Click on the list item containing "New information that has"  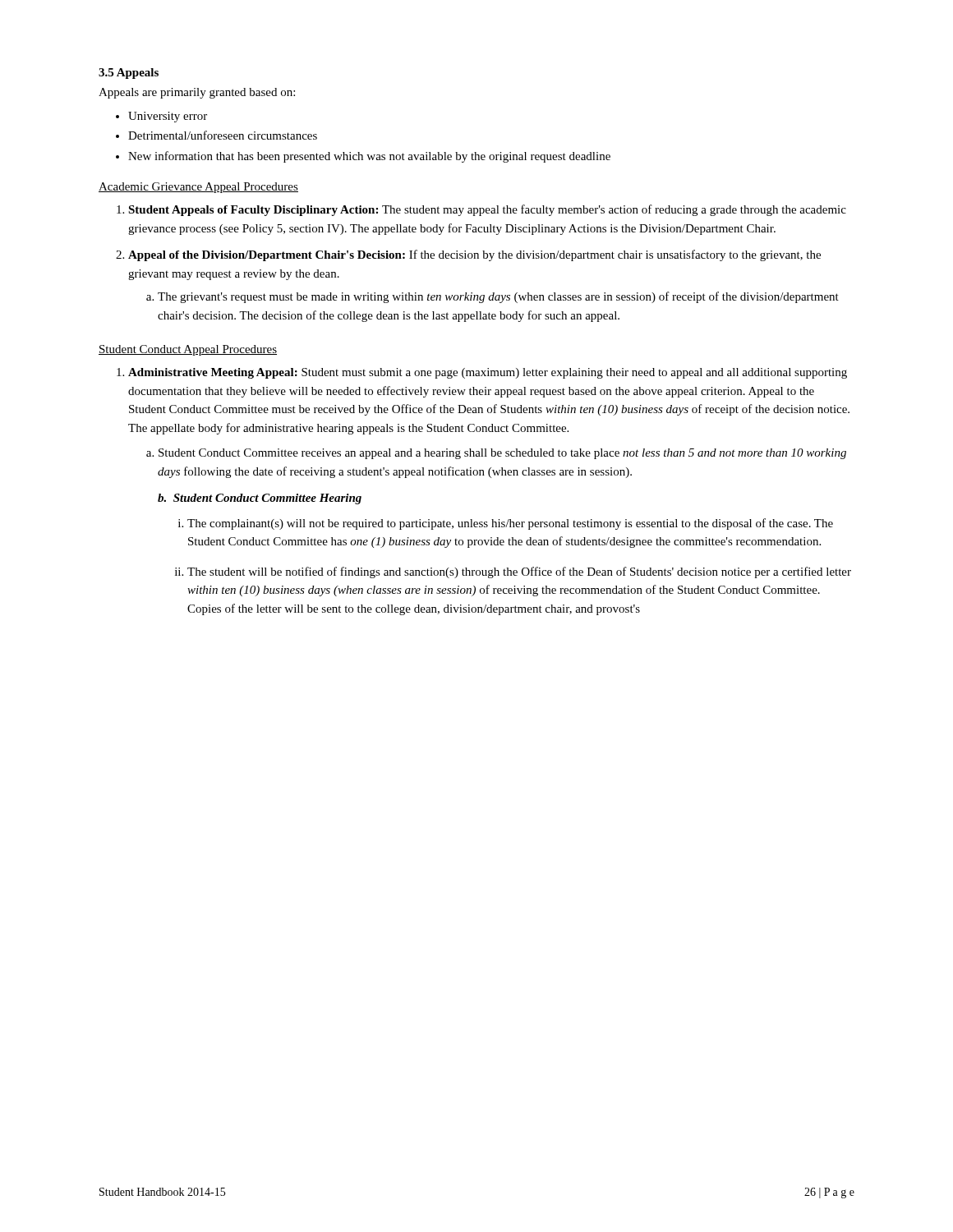coord(491,156)
